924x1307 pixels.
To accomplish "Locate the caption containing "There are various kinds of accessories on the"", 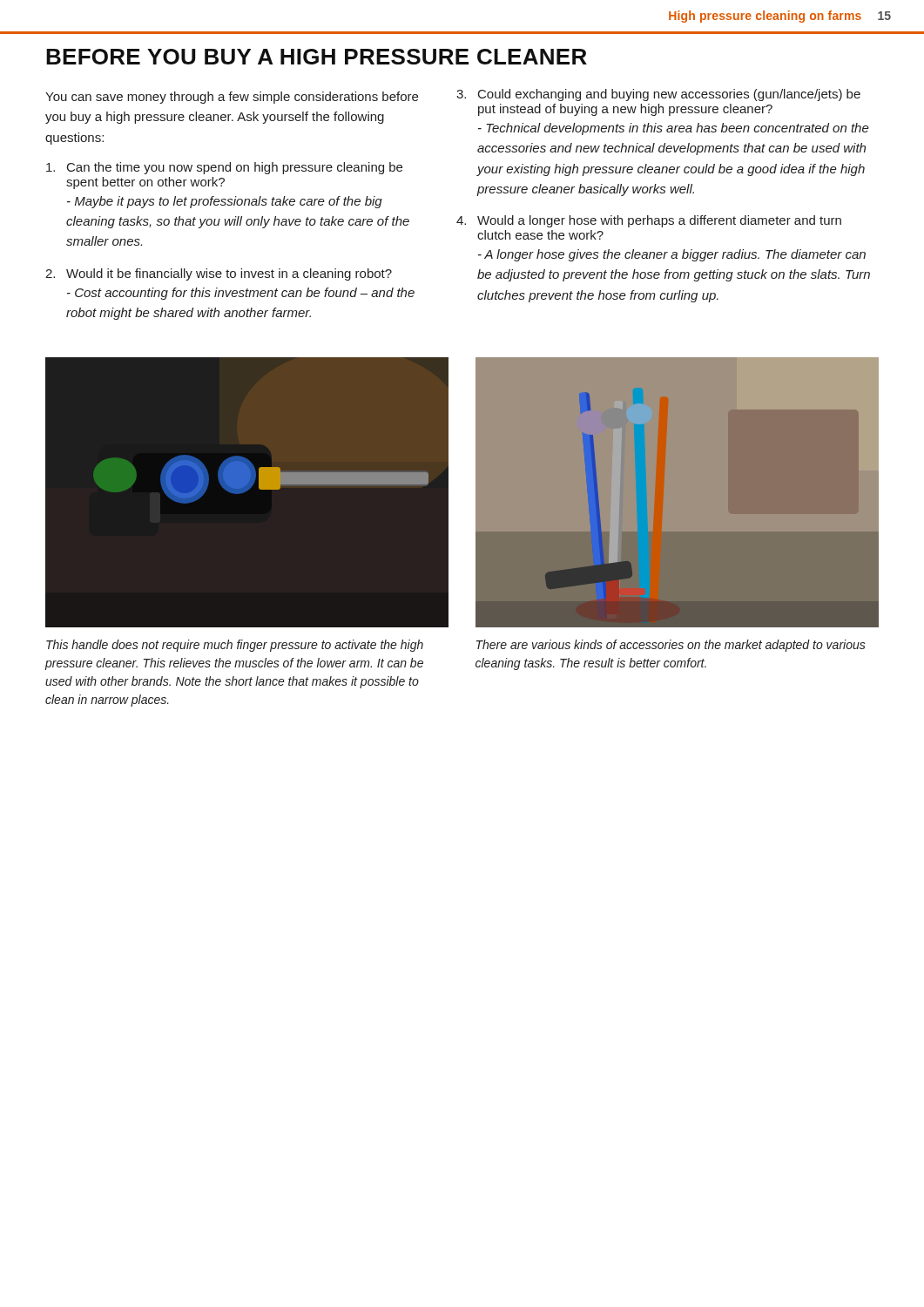I will 670,654.
